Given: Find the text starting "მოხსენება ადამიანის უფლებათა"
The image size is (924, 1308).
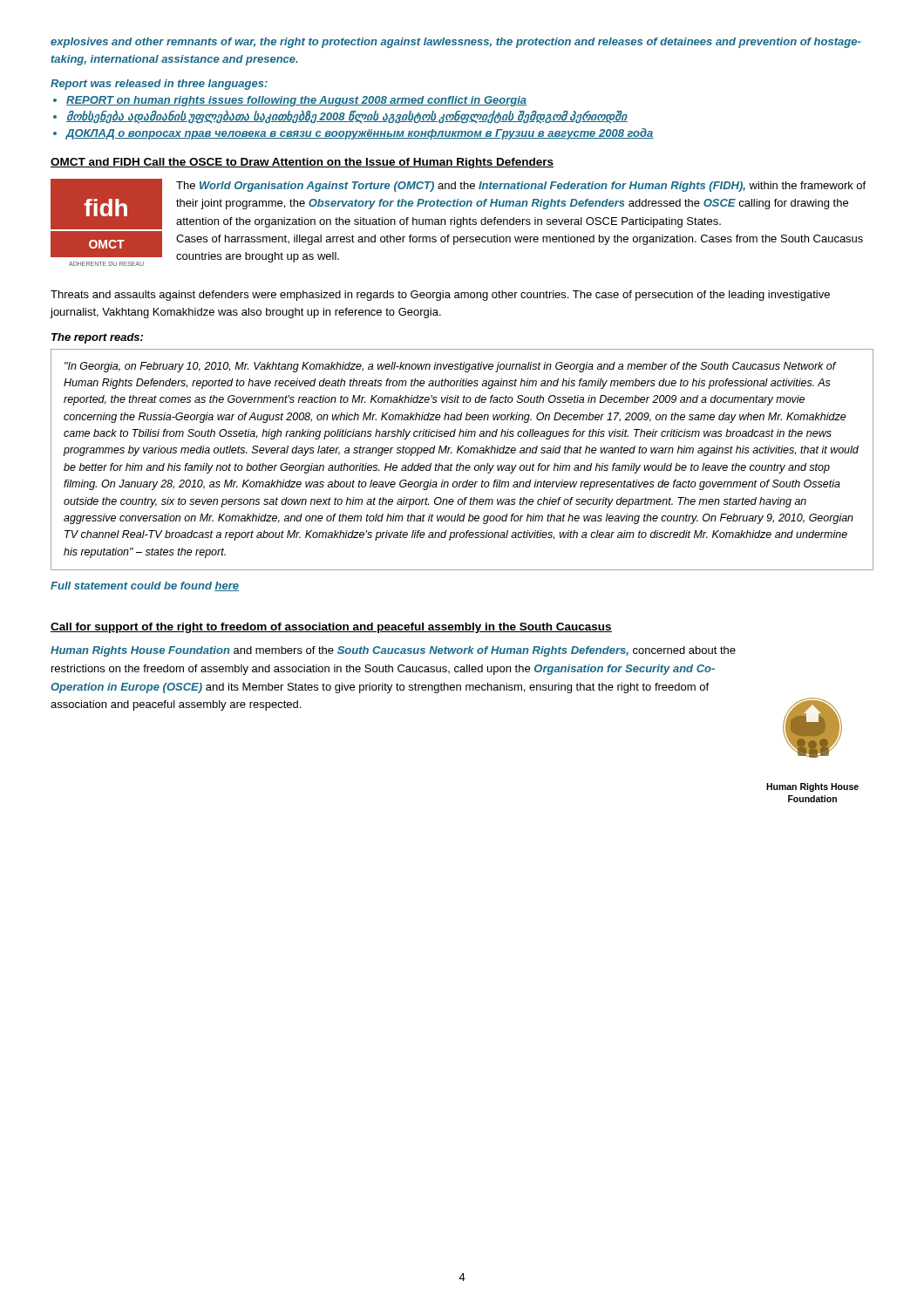Looking at the screenshot, I should pyautogui.click(x=347, y=117).
